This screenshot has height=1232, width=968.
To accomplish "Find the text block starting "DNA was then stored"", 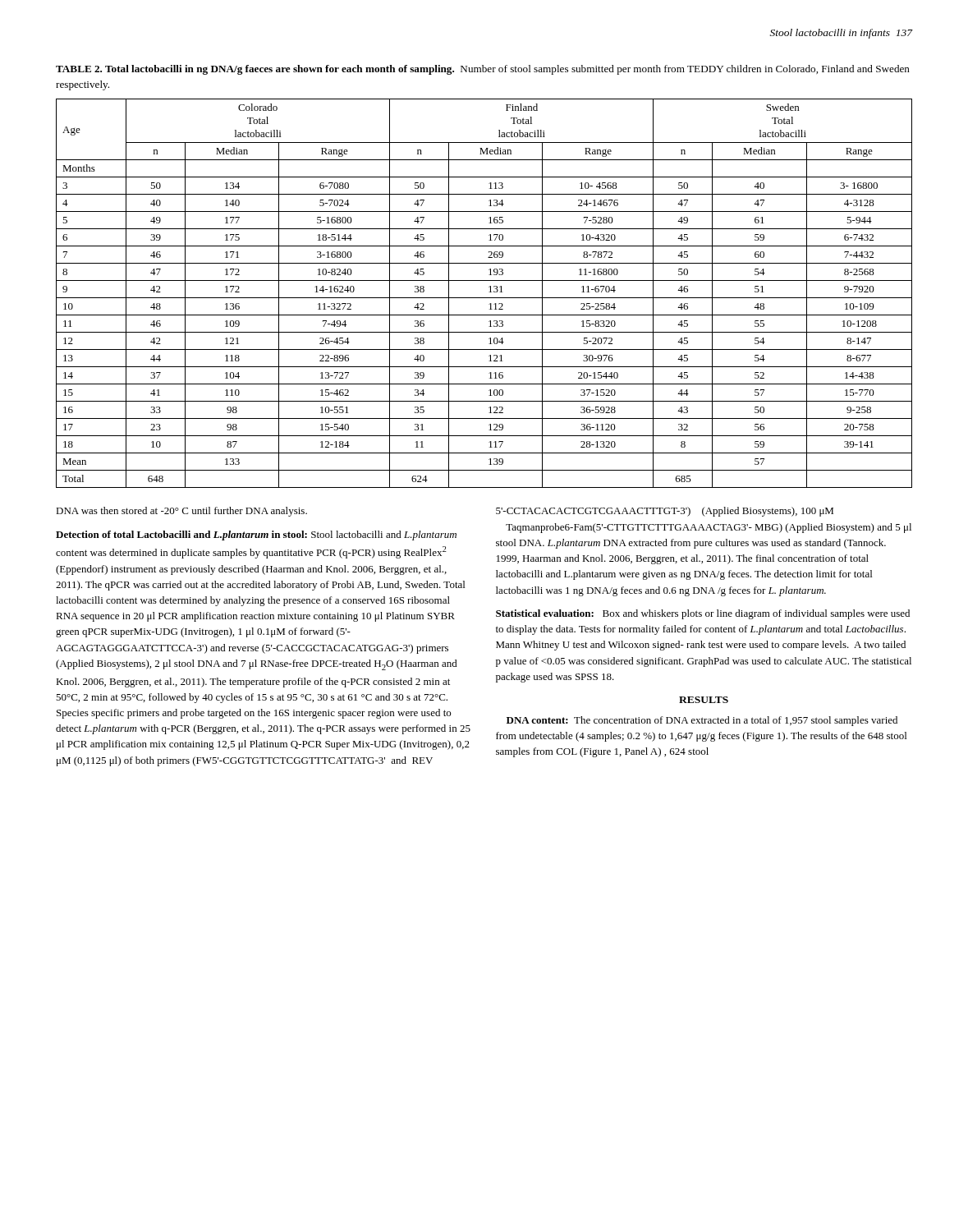I will click(x=182, y=511).
